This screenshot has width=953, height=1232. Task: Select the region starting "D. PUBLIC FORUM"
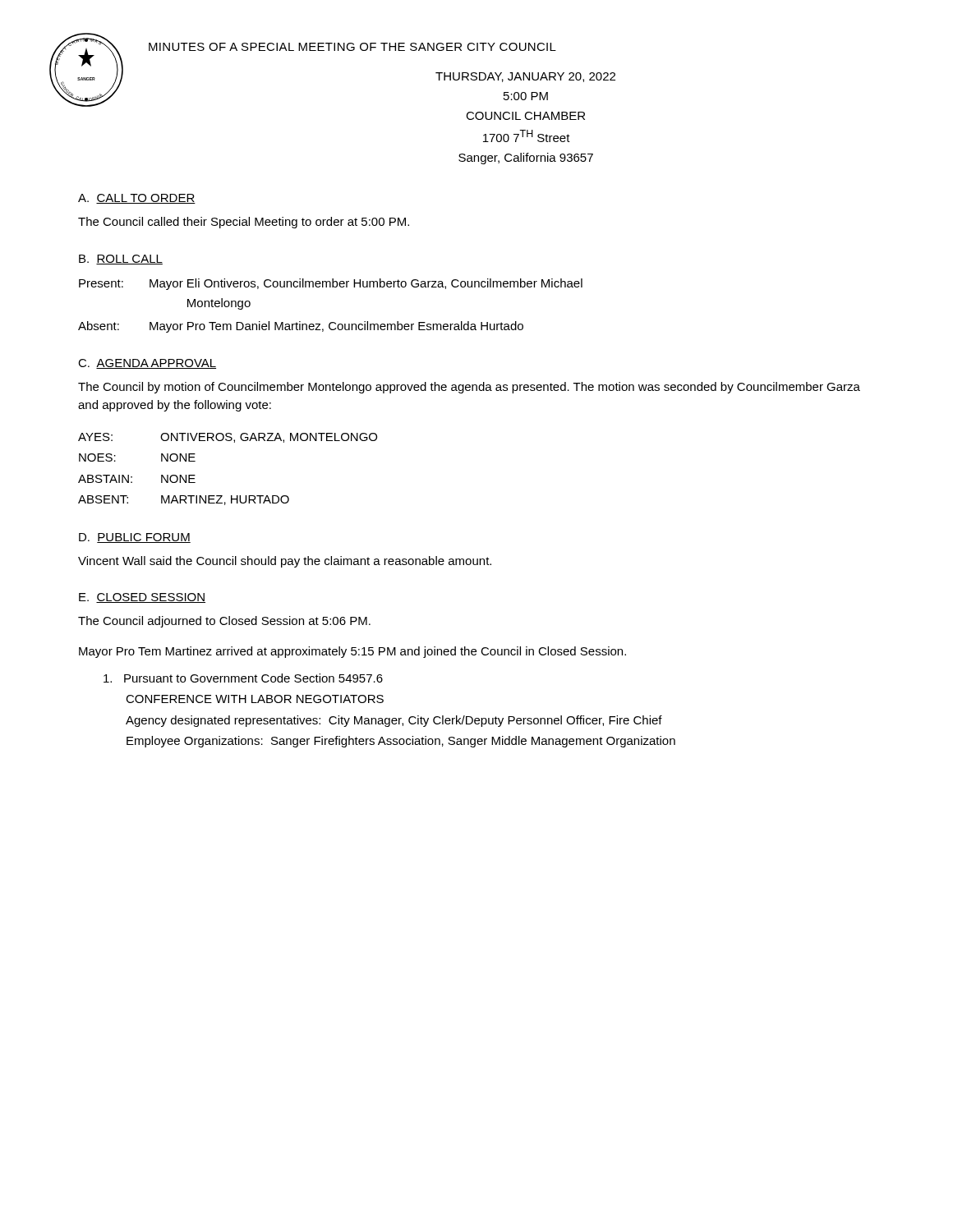(x=134, y=536)
